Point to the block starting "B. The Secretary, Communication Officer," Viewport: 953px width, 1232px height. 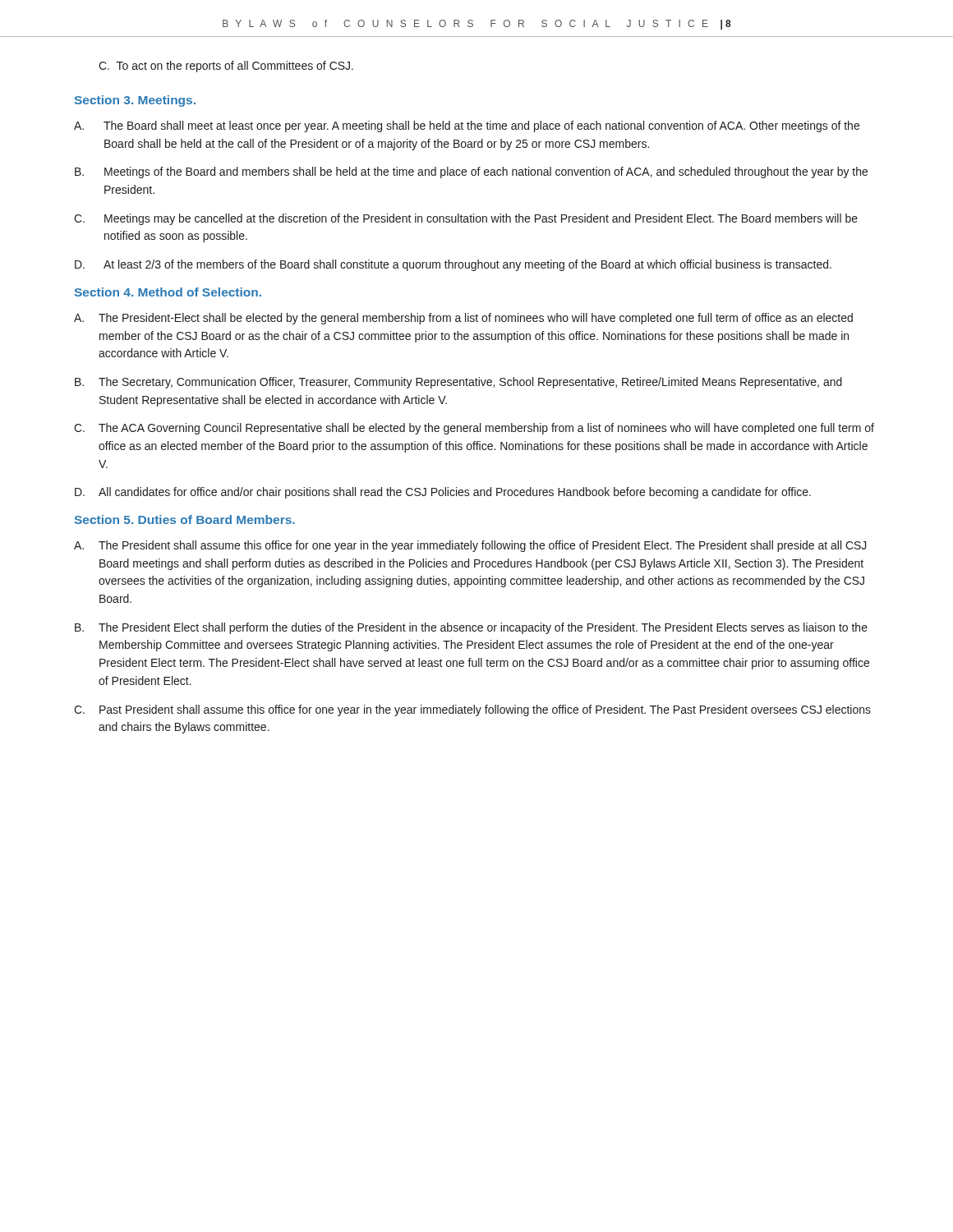[x=476, y=391]
